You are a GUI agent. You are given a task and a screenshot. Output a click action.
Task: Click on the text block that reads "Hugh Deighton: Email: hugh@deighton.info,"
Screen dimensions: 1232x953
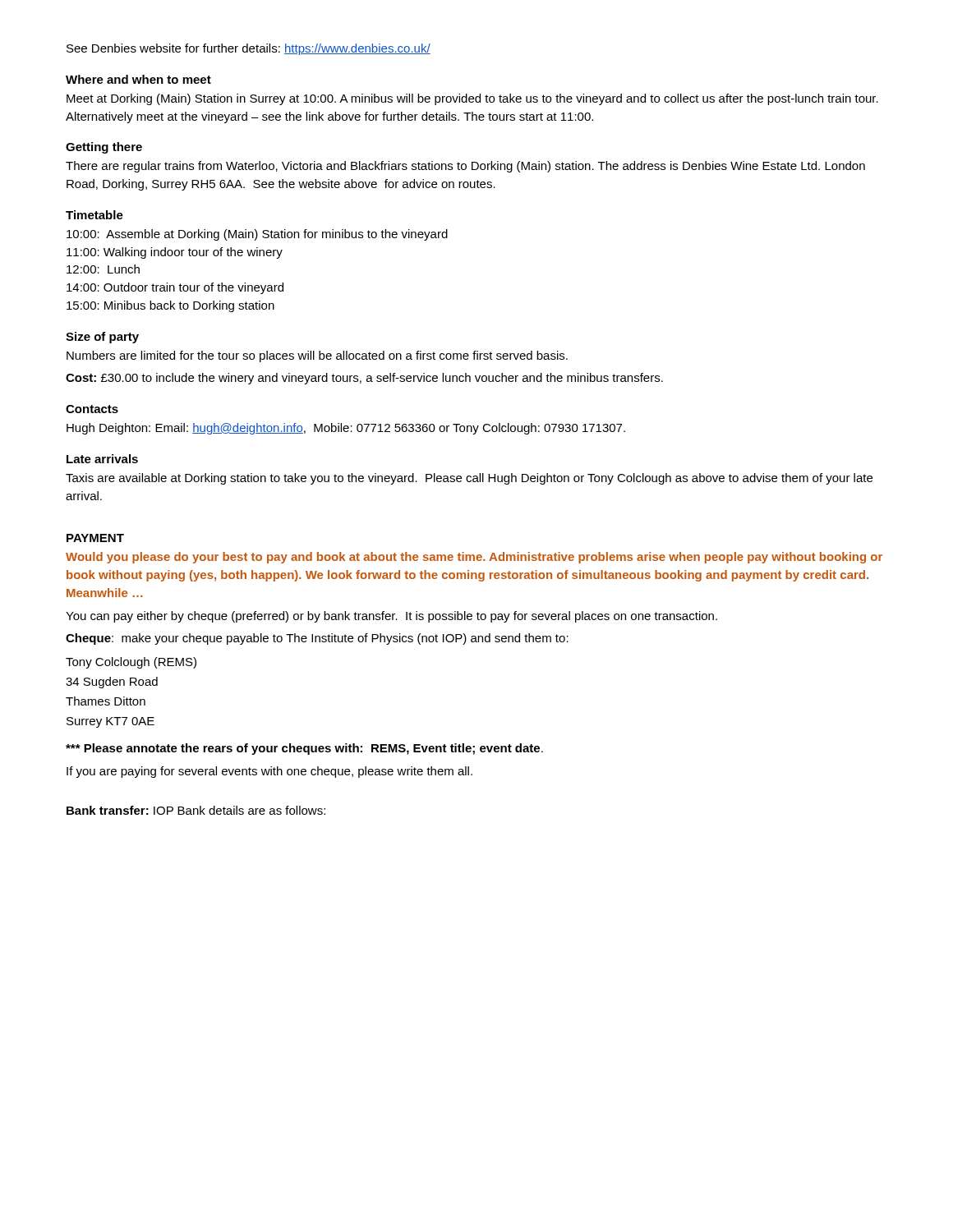tap(346, 428)
